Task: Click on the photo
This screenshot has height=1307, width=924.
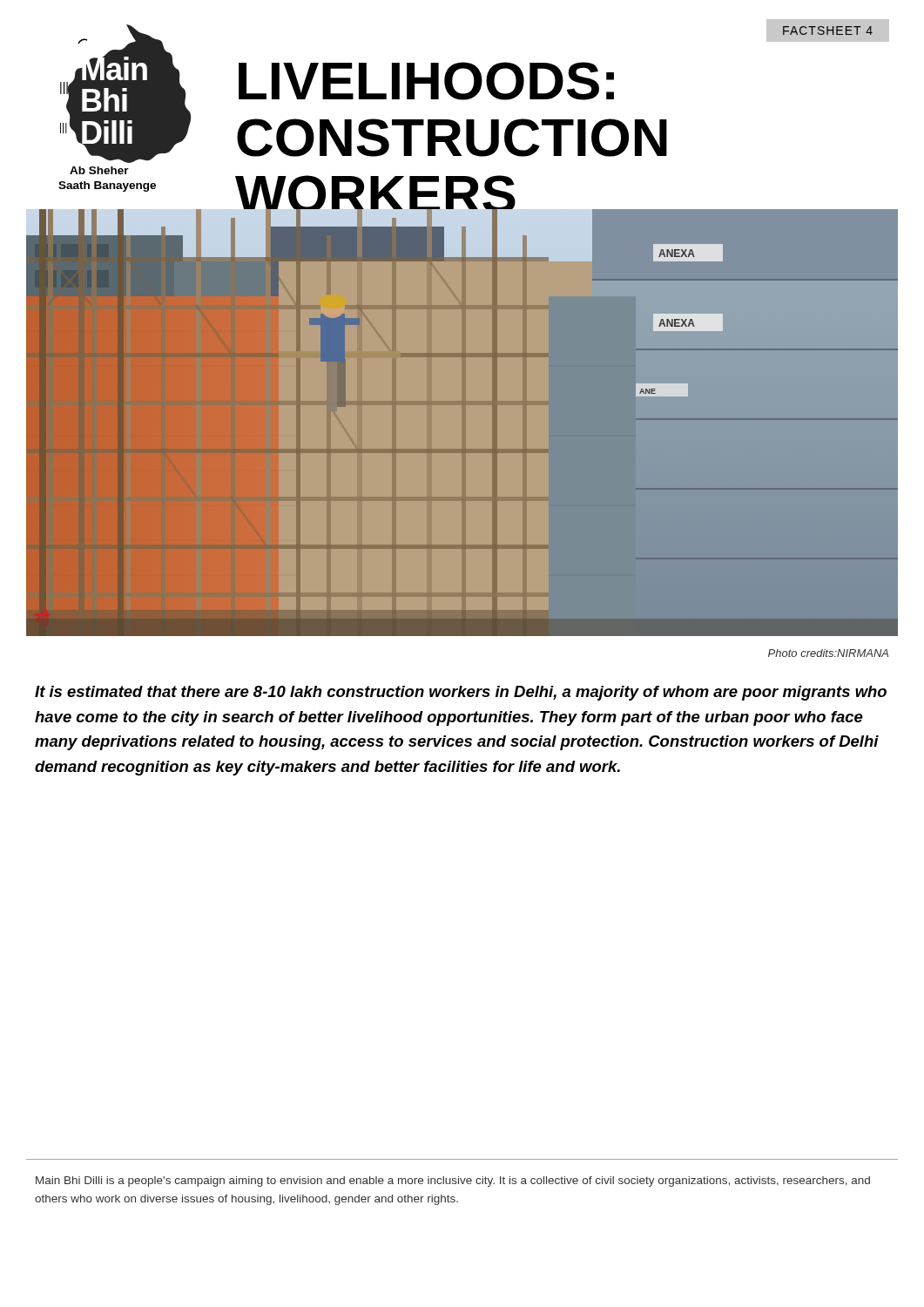Action: tap(462, 423)
